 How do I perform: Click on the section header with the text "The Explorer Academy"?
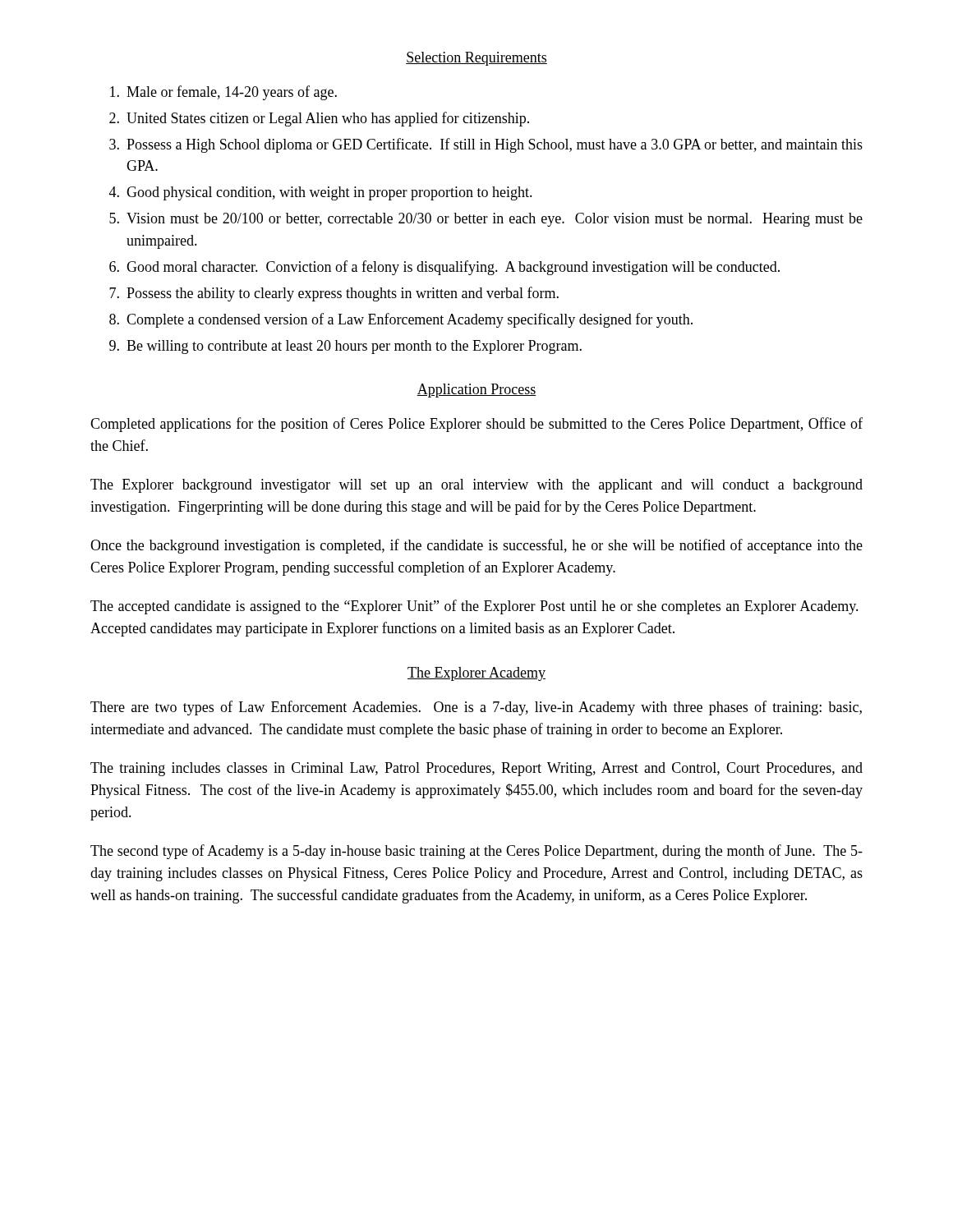pyautogui.click(x=476, y=673)
